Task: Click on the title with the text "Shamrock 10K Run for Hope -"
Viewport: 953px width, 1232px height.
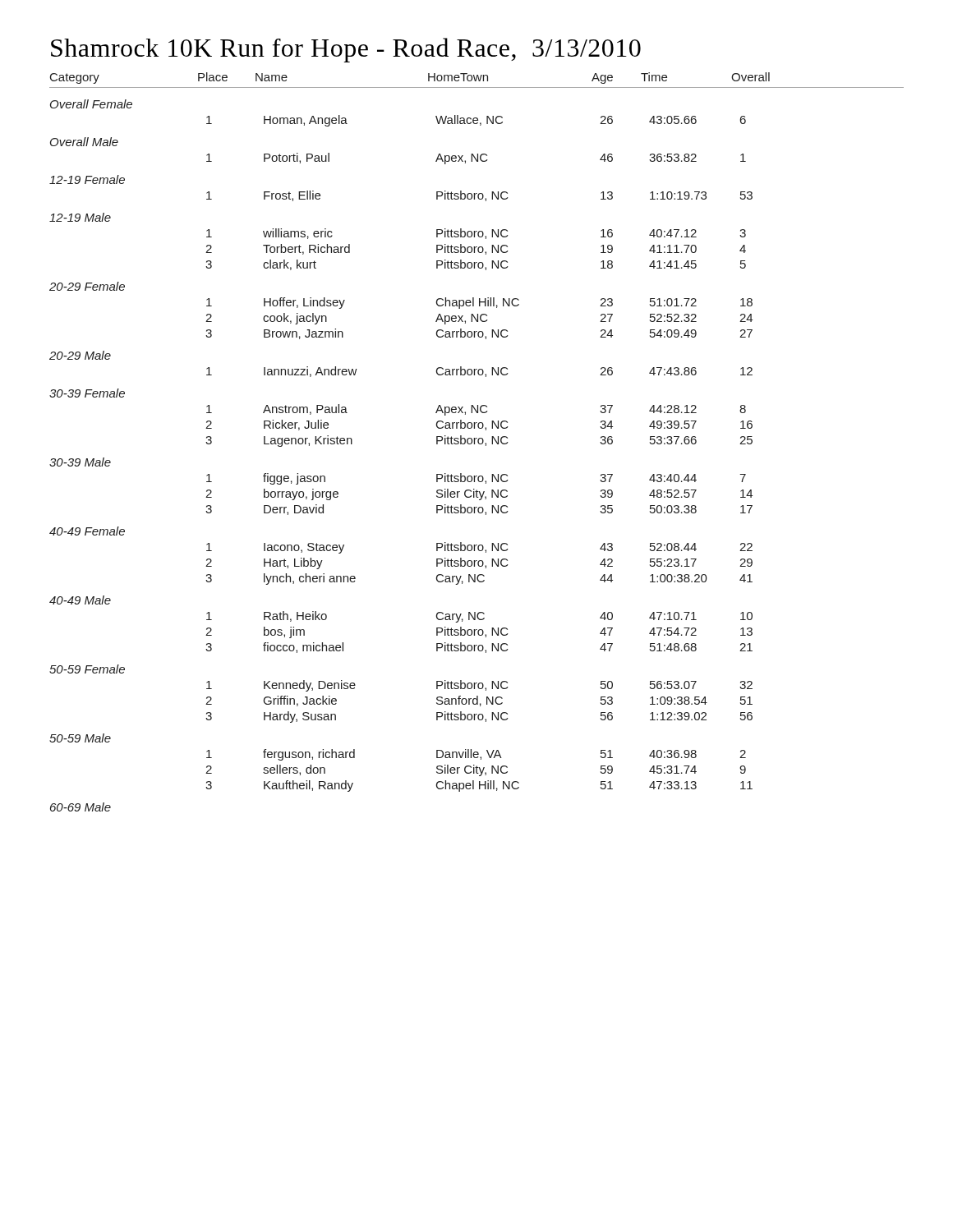Action: point(346,48)
